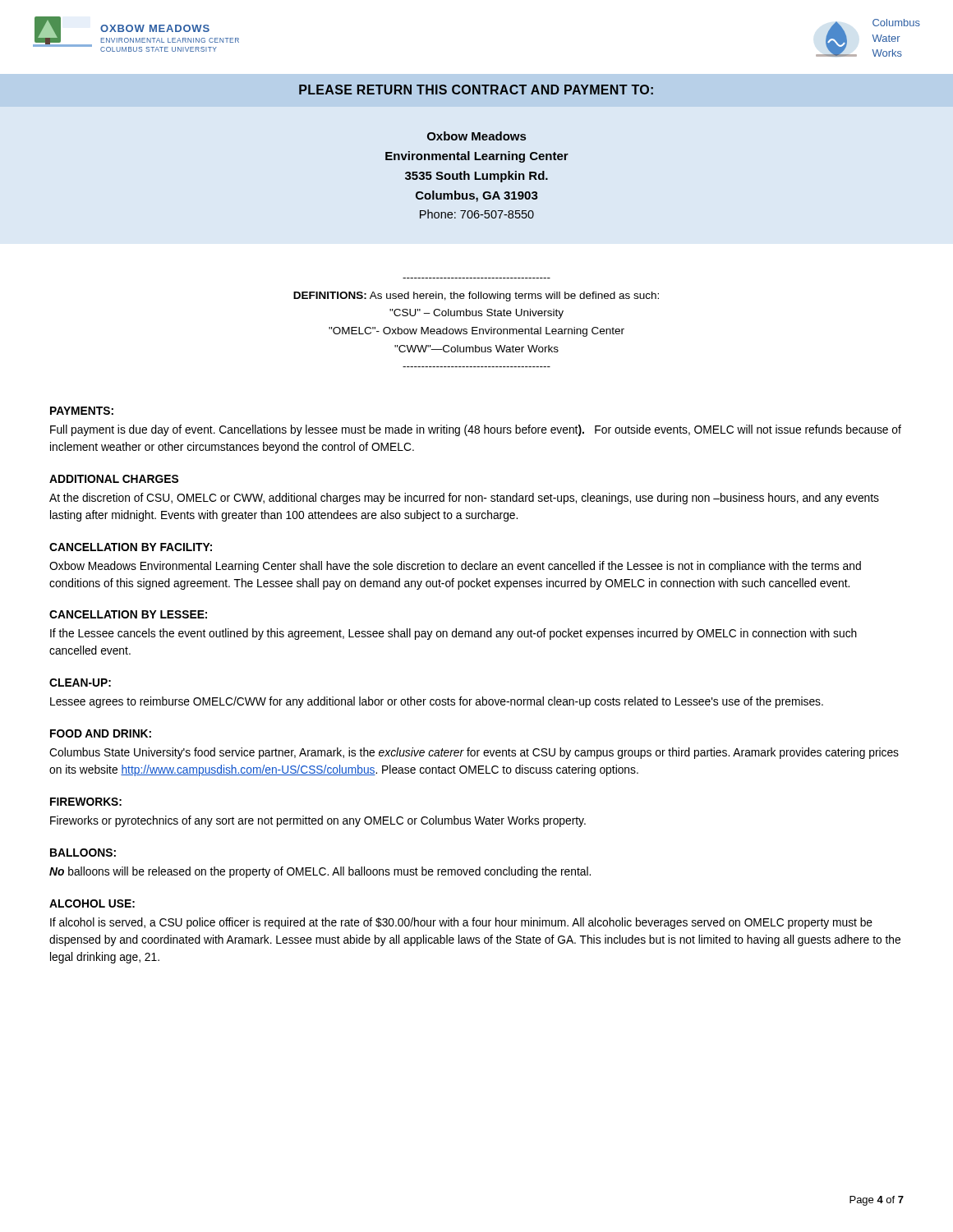Image resolution: width=953 pixels, height=1232 pixels.
Task: Navigate to the passage starting "ALCOHOL USE:"
Action: click(x=92, y=904)
